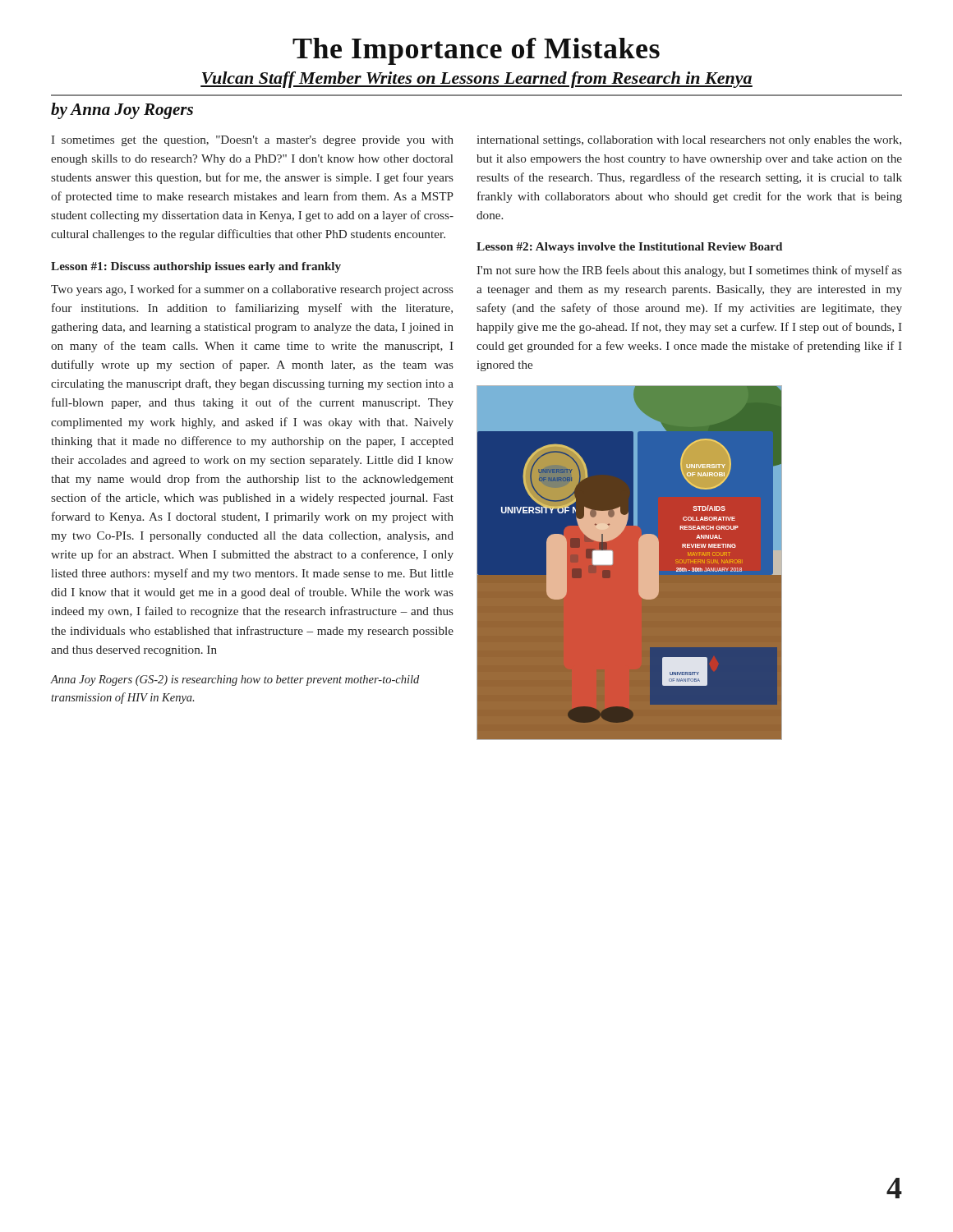
Task: Where is the section header that starts "Lesson #1: Discuss"?
Action: [x=196, y=265]
